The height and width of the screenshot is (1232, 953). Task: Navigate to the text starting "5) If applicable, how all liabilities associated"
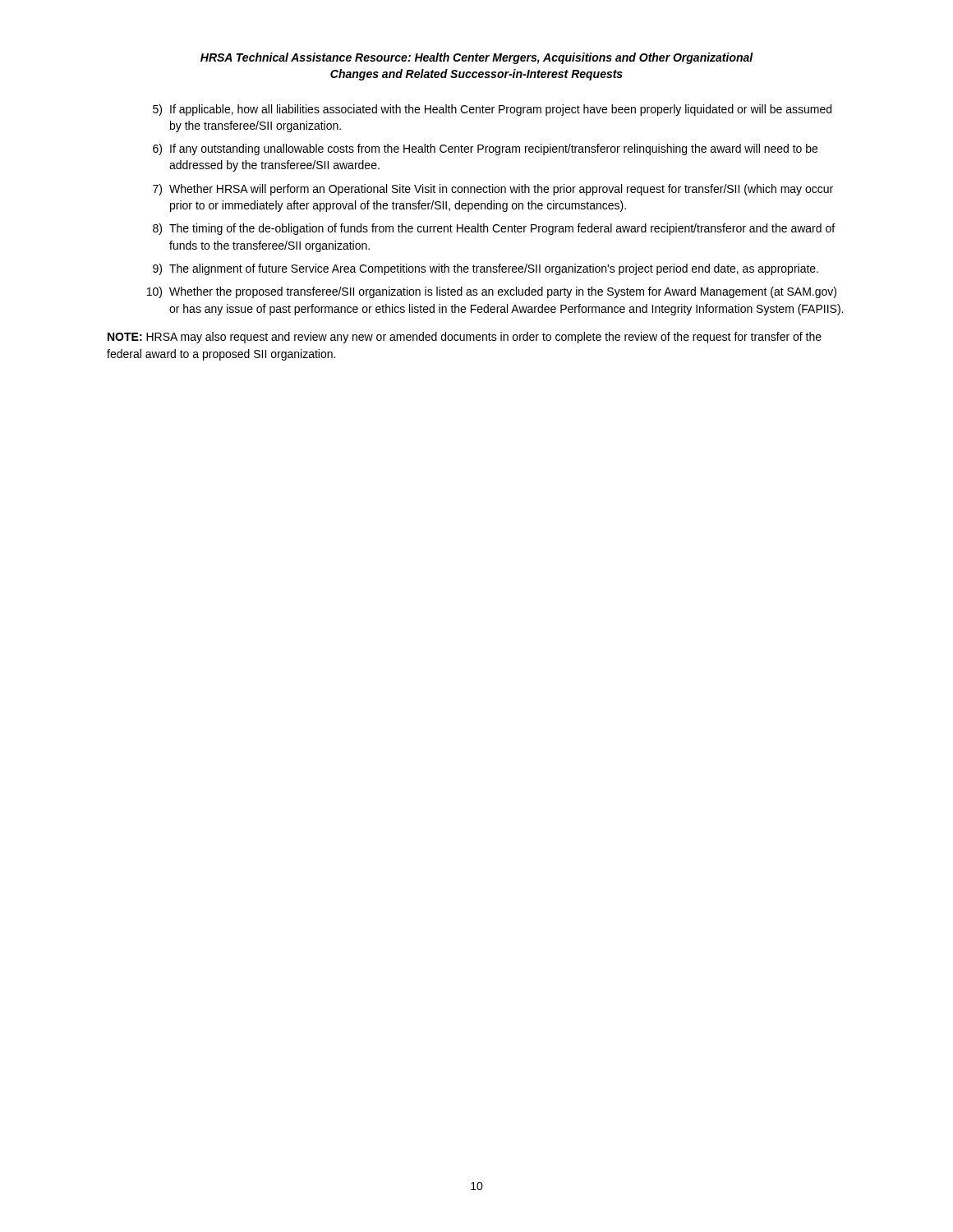coord(489,117)
